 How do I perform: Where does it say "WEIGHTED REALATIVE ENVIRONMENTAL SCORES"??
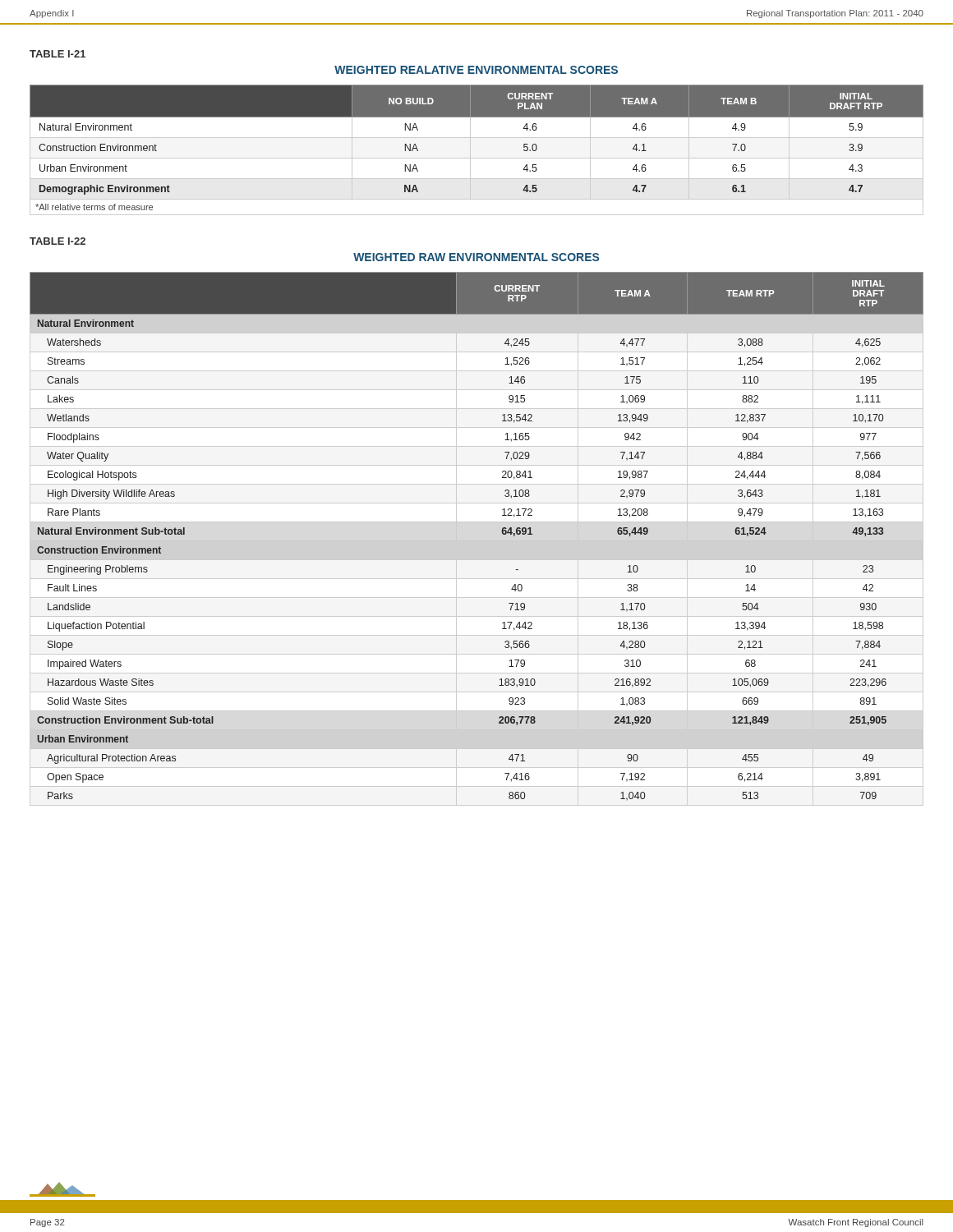(x=476, y=70)
